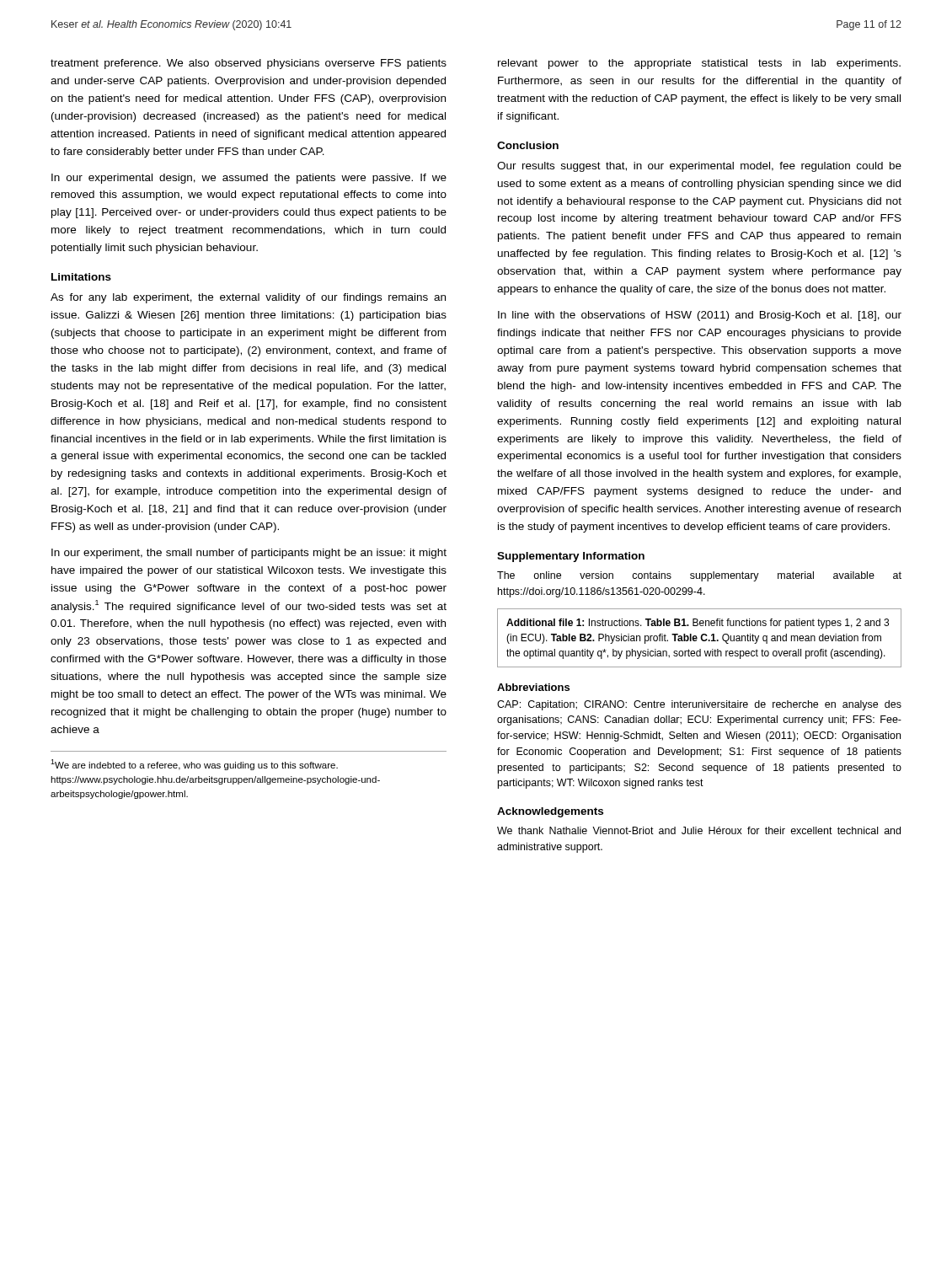Select the text starting "Supplementary Information"
This screenshot has width=952, height=1264.
(571, 556)
